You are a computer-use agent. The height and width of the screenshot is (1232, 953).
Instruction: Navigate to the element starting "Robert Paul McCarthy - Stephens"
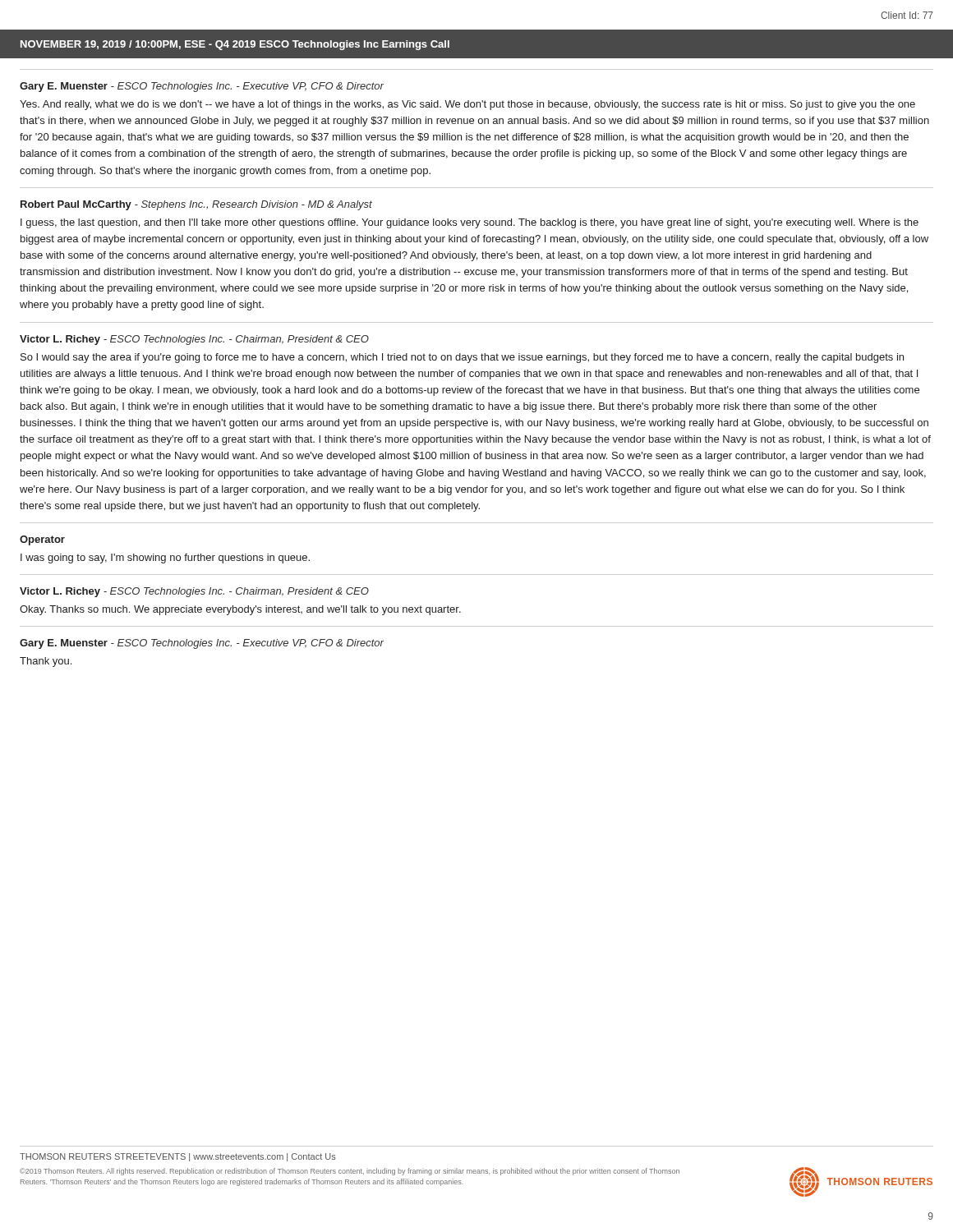point(476,256)
